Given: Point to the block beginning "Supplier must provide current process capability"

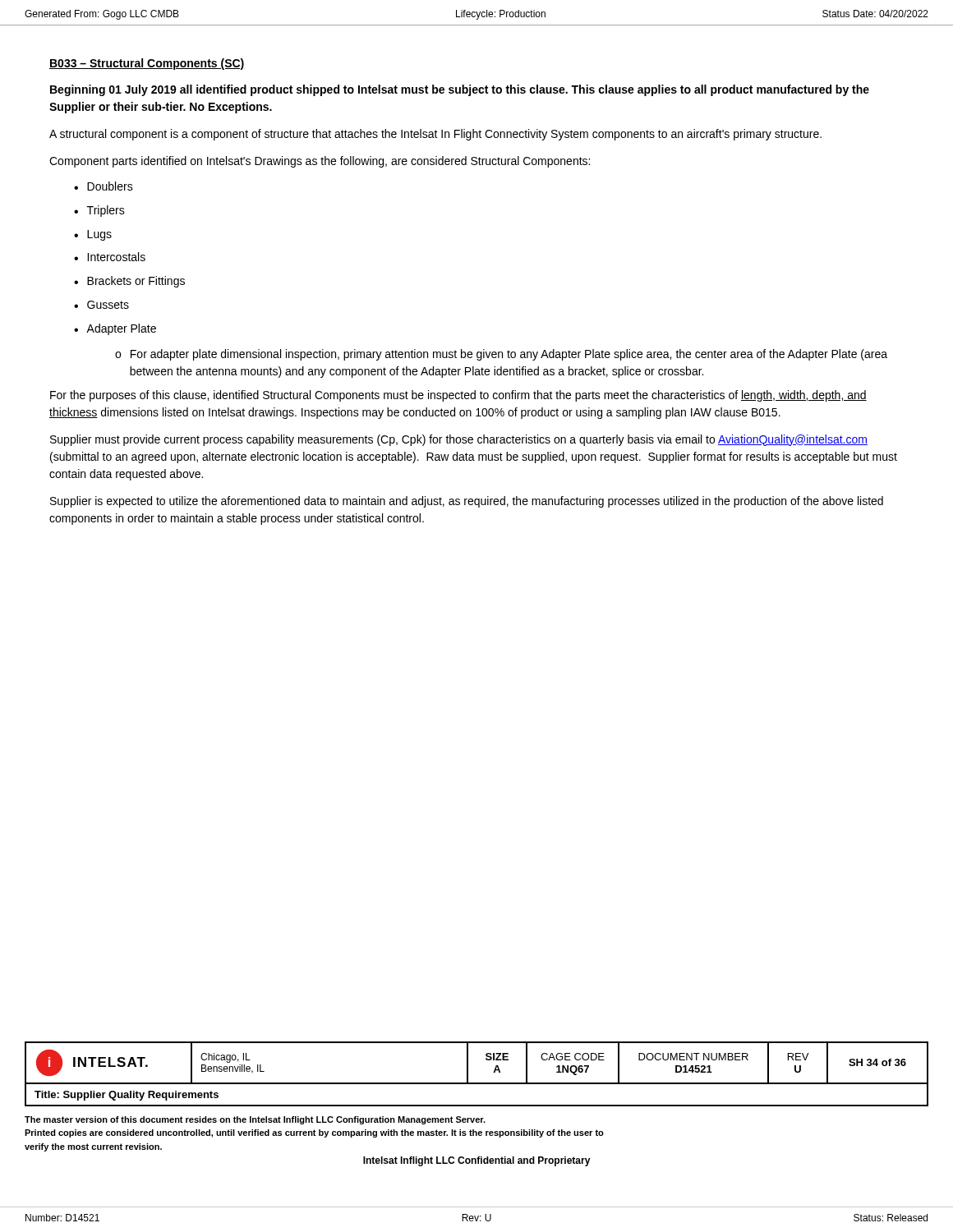Looking at the screenshot, I should (x=473, y=456).
